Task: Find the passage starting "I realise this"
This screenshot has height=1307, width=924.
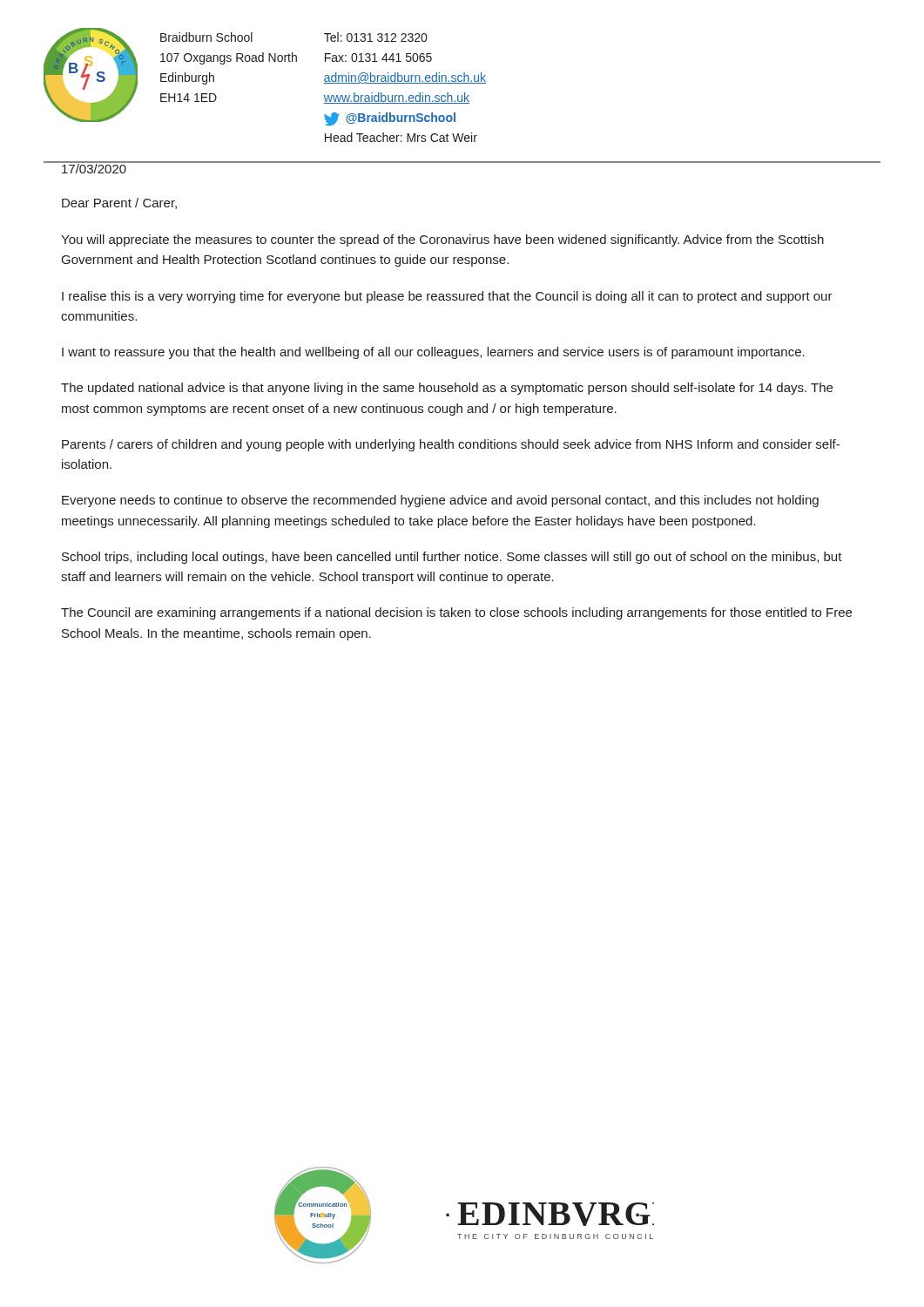Action: point(447,306)
